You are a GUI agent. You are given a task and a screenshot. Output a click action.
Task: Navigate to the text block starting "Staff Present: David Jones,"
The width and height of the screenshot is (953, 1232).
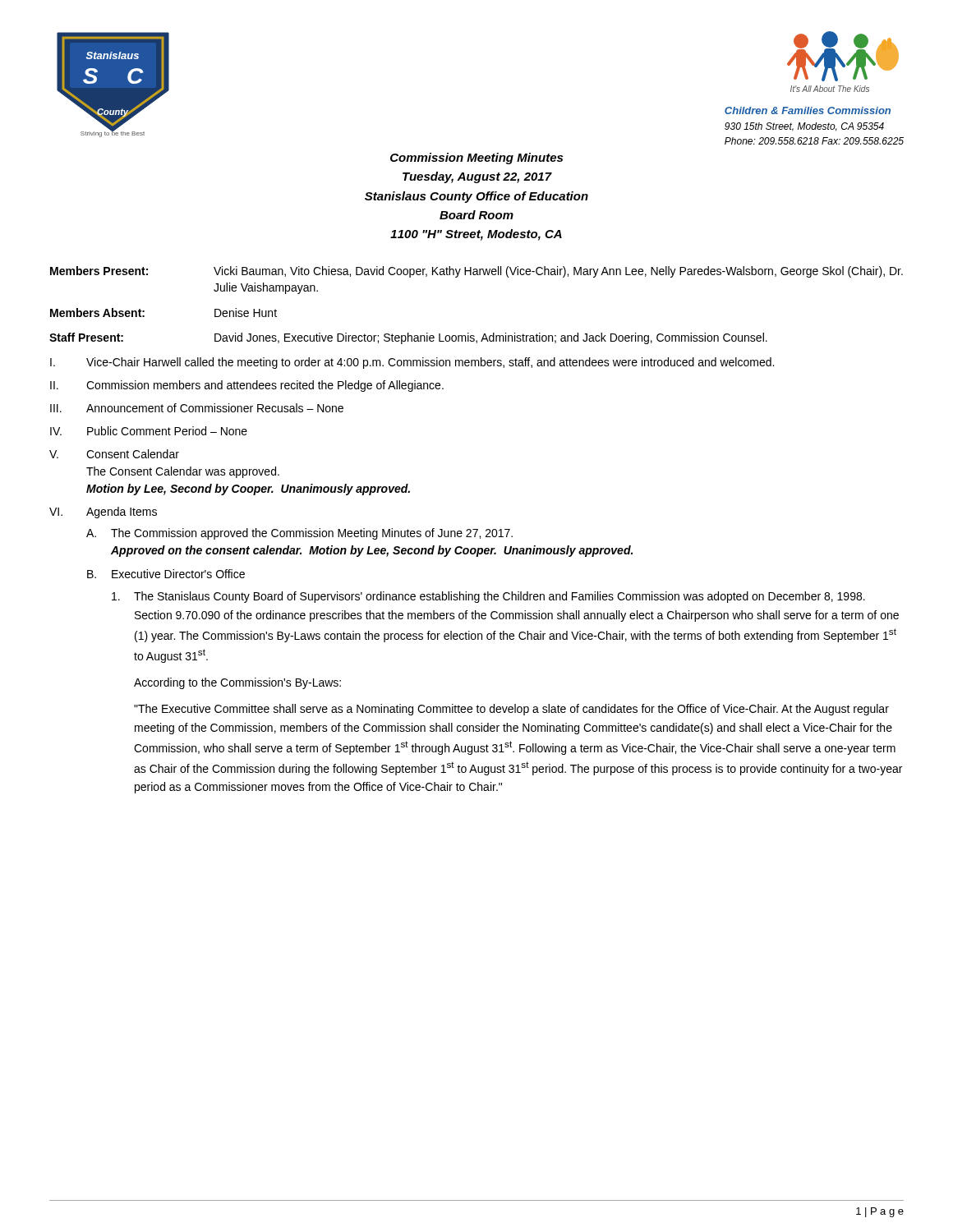[x=476, y=338]
